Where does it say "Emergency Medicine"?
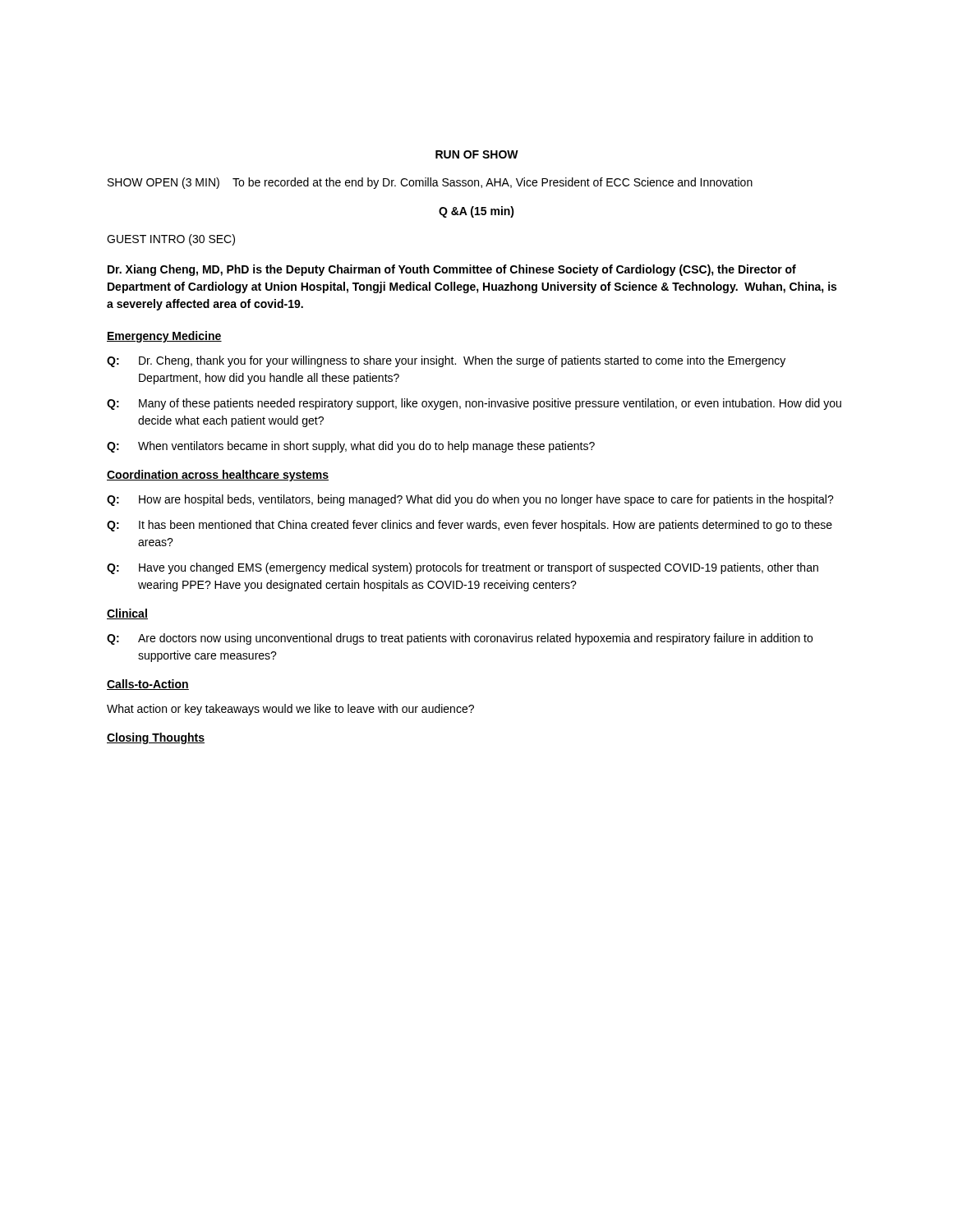The image size is (953, 1232). (164, 336)
